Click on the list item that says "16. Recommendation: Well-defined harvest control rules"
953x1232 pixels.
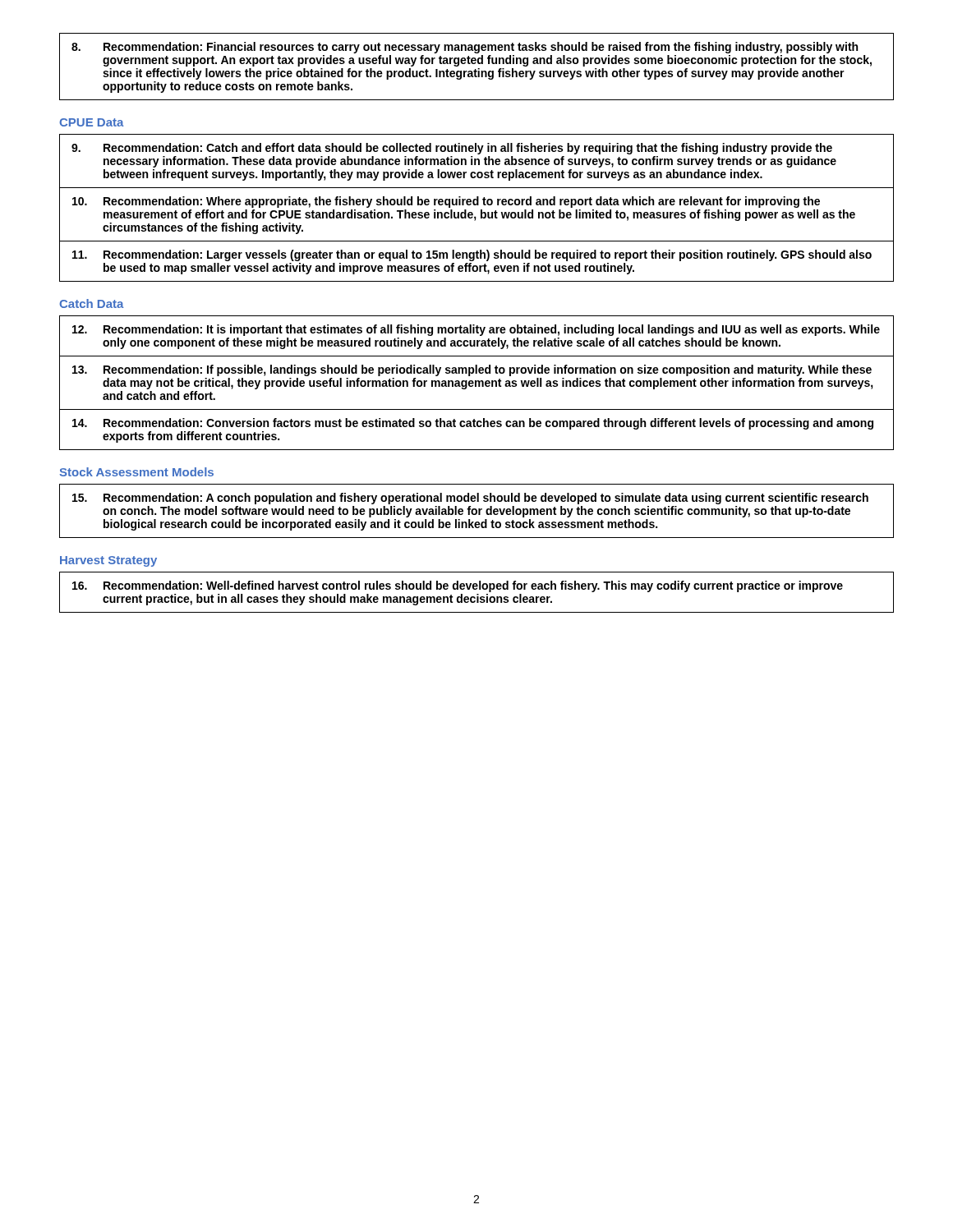[x=476, y=592]
